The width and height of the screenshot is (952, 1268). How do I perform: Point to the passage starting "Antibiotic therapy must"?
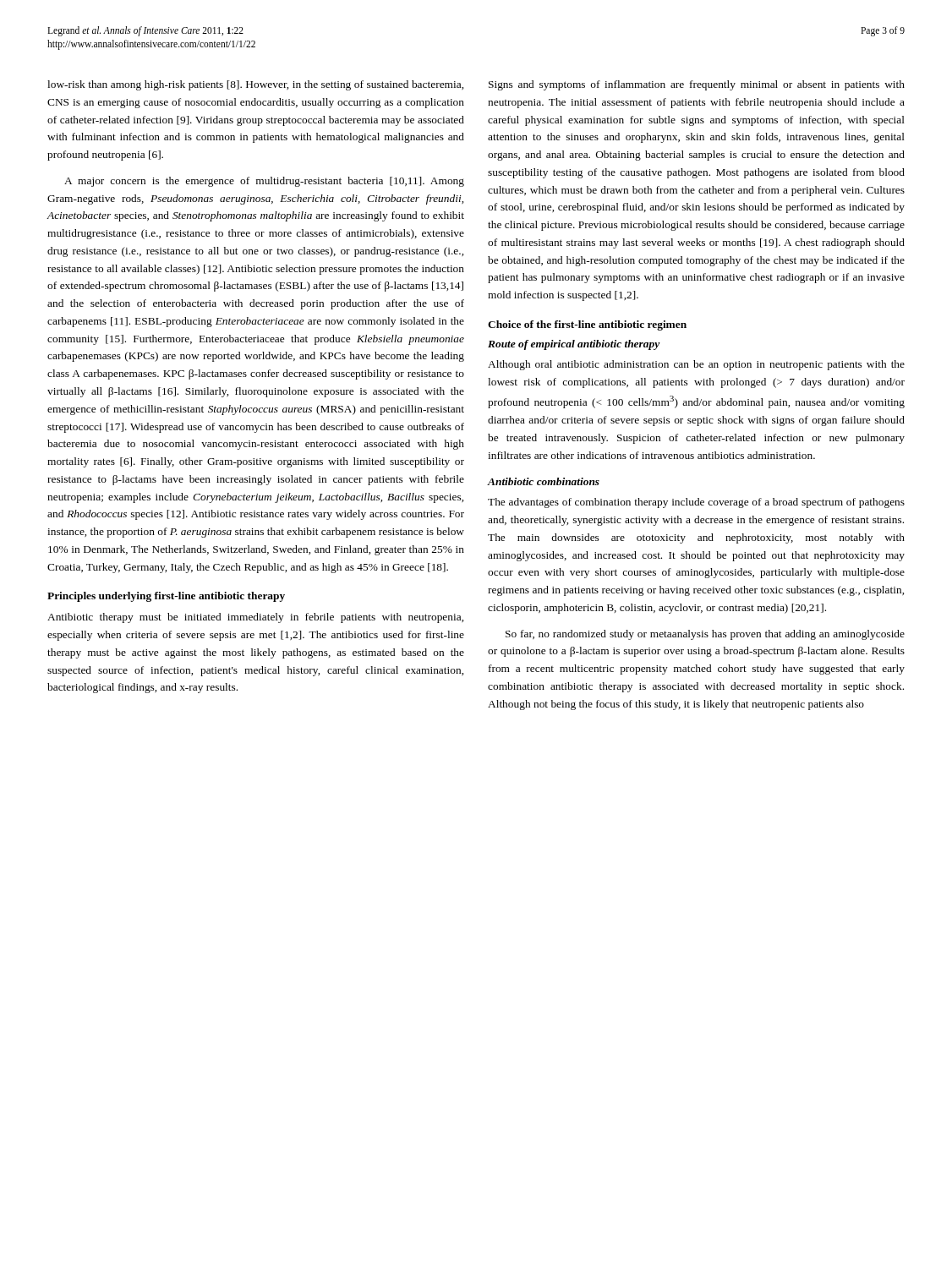[256, 653]
